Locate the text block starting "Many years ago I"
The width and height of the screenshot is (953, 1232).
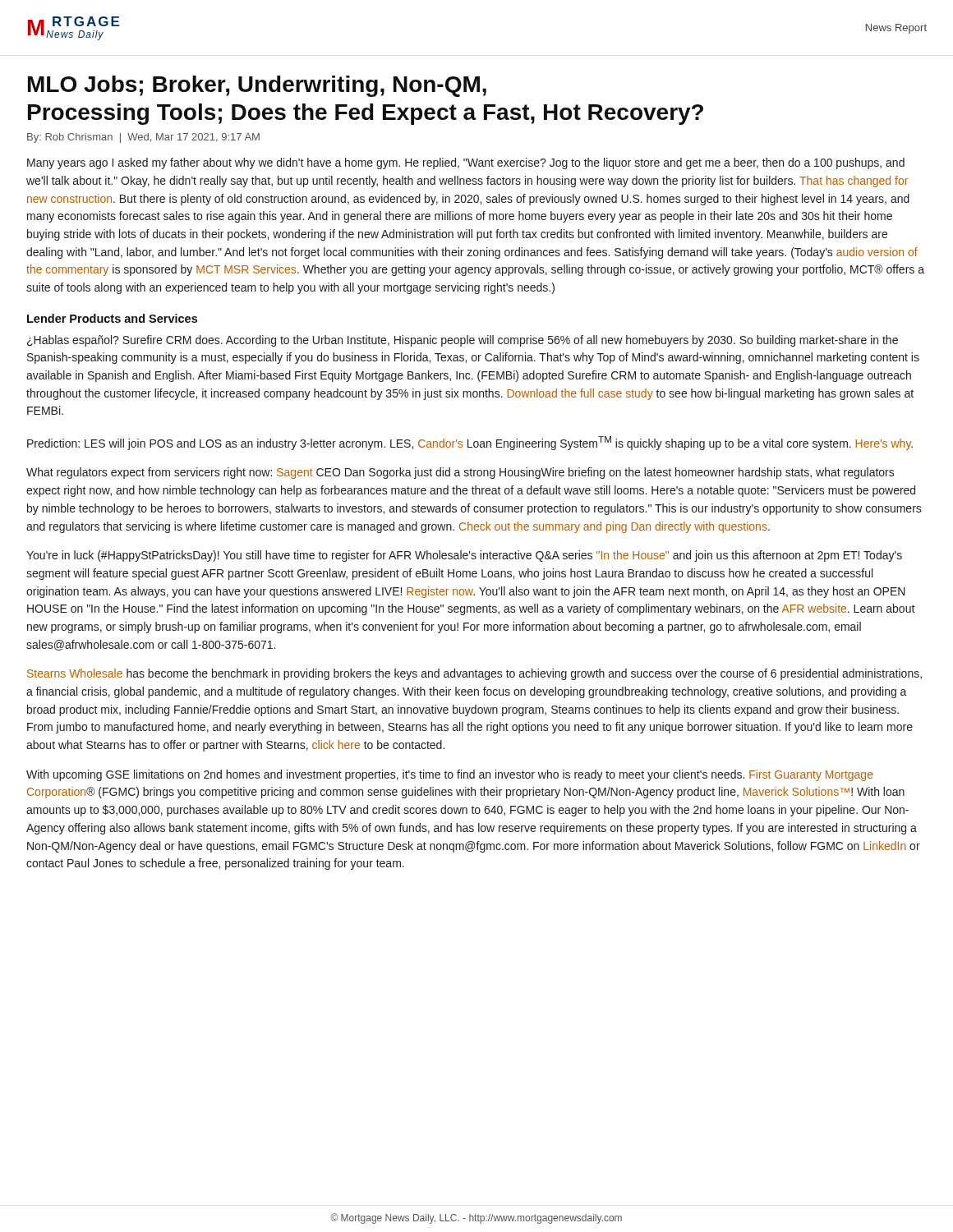pyautogui.click(x=475, y=225)
